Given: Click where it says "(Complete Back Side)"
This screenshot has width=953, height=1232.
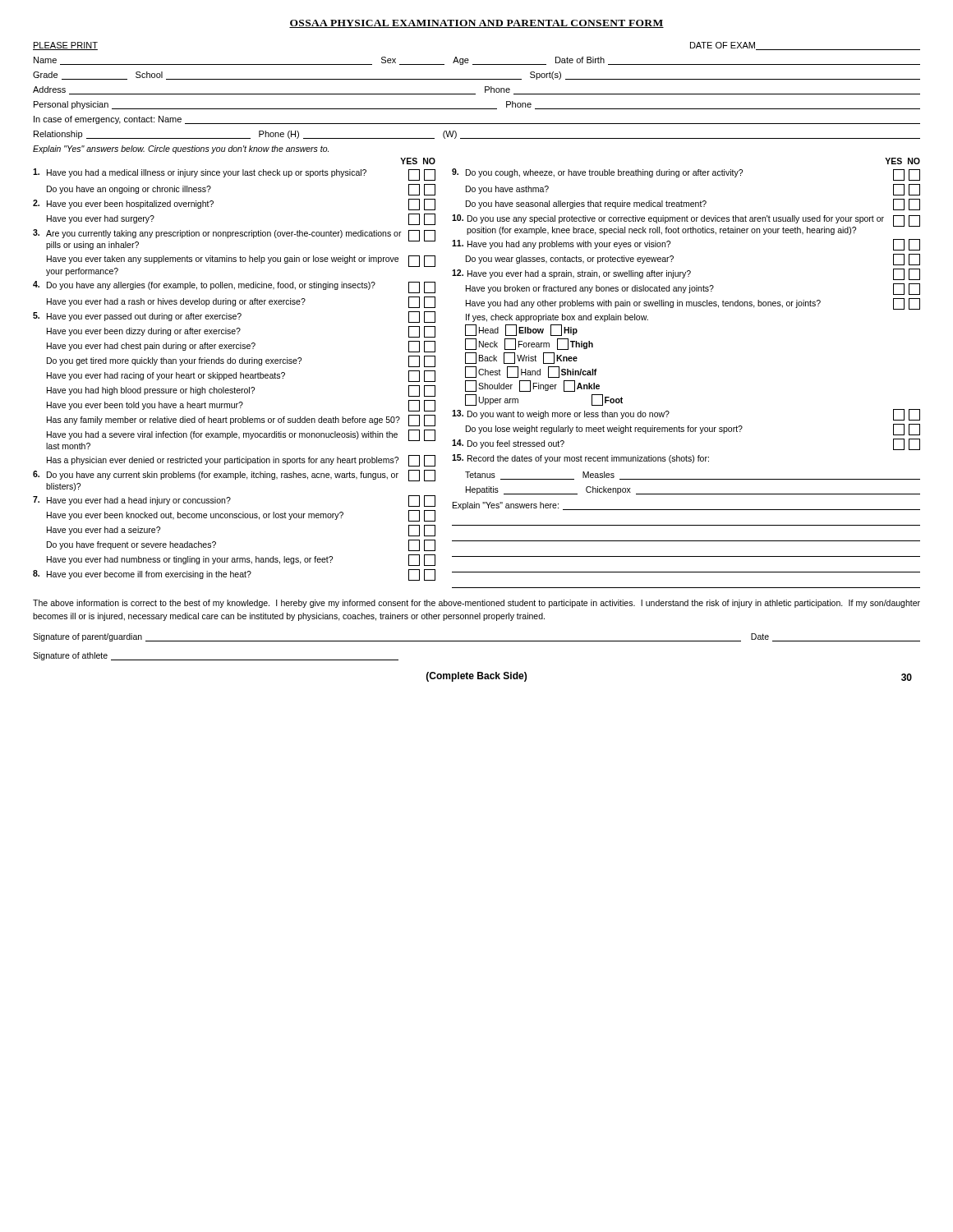Looking at the screenshot, I should click(476, 676).
